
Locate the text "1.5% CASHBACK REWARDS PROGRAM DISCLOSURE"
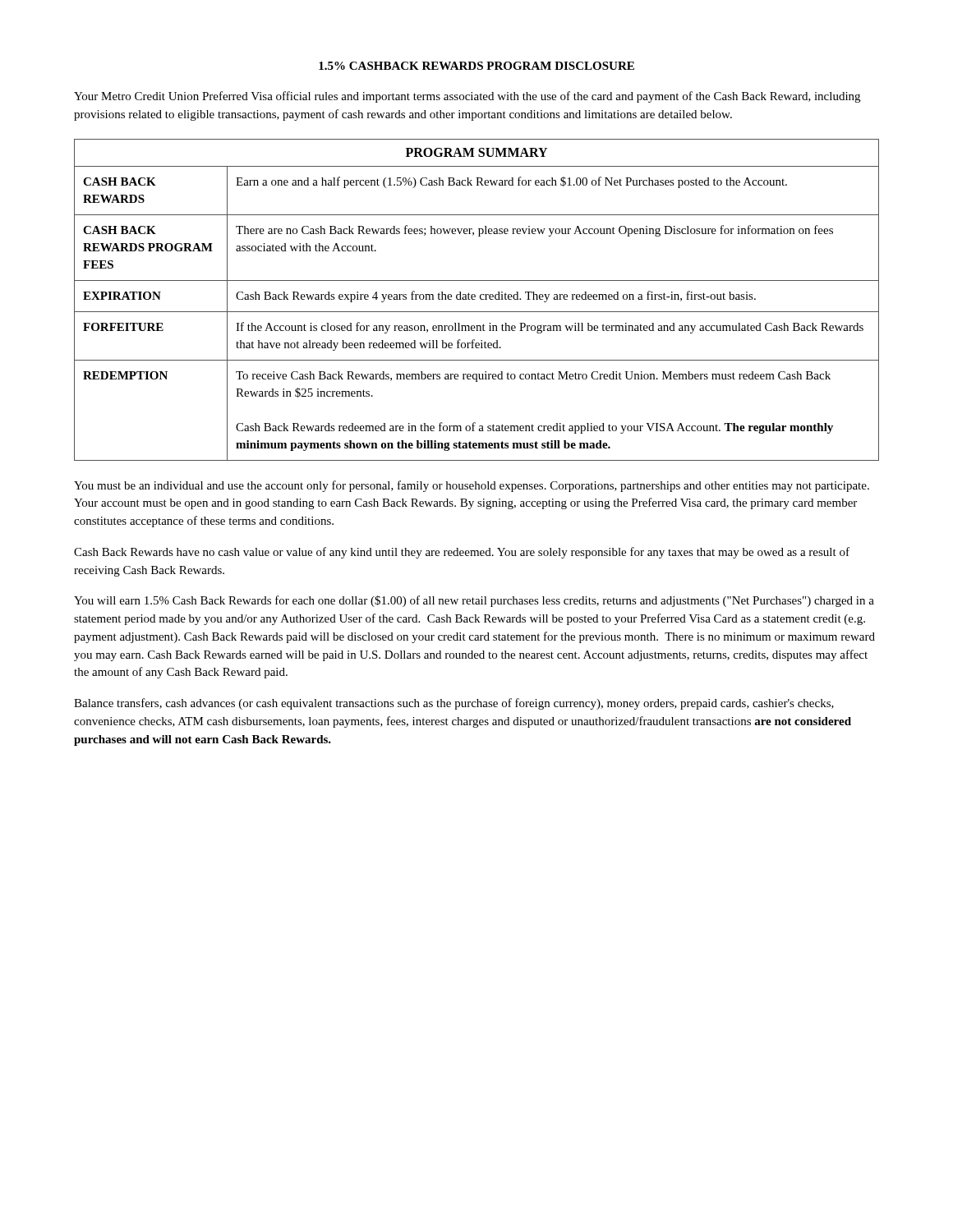[x=476, y=66]
